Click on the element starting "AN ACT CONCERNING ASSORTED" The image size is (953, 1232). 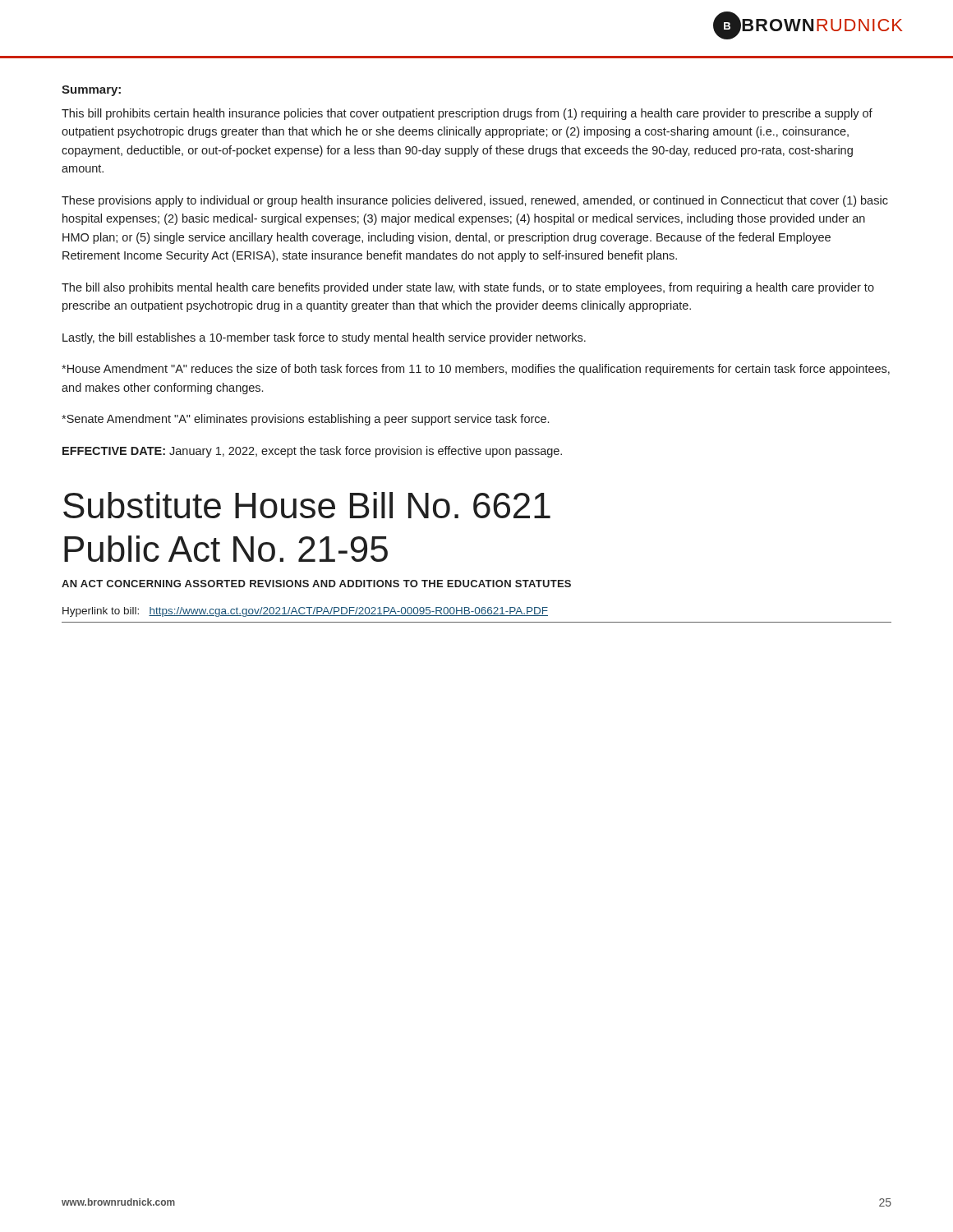[317, 583]
